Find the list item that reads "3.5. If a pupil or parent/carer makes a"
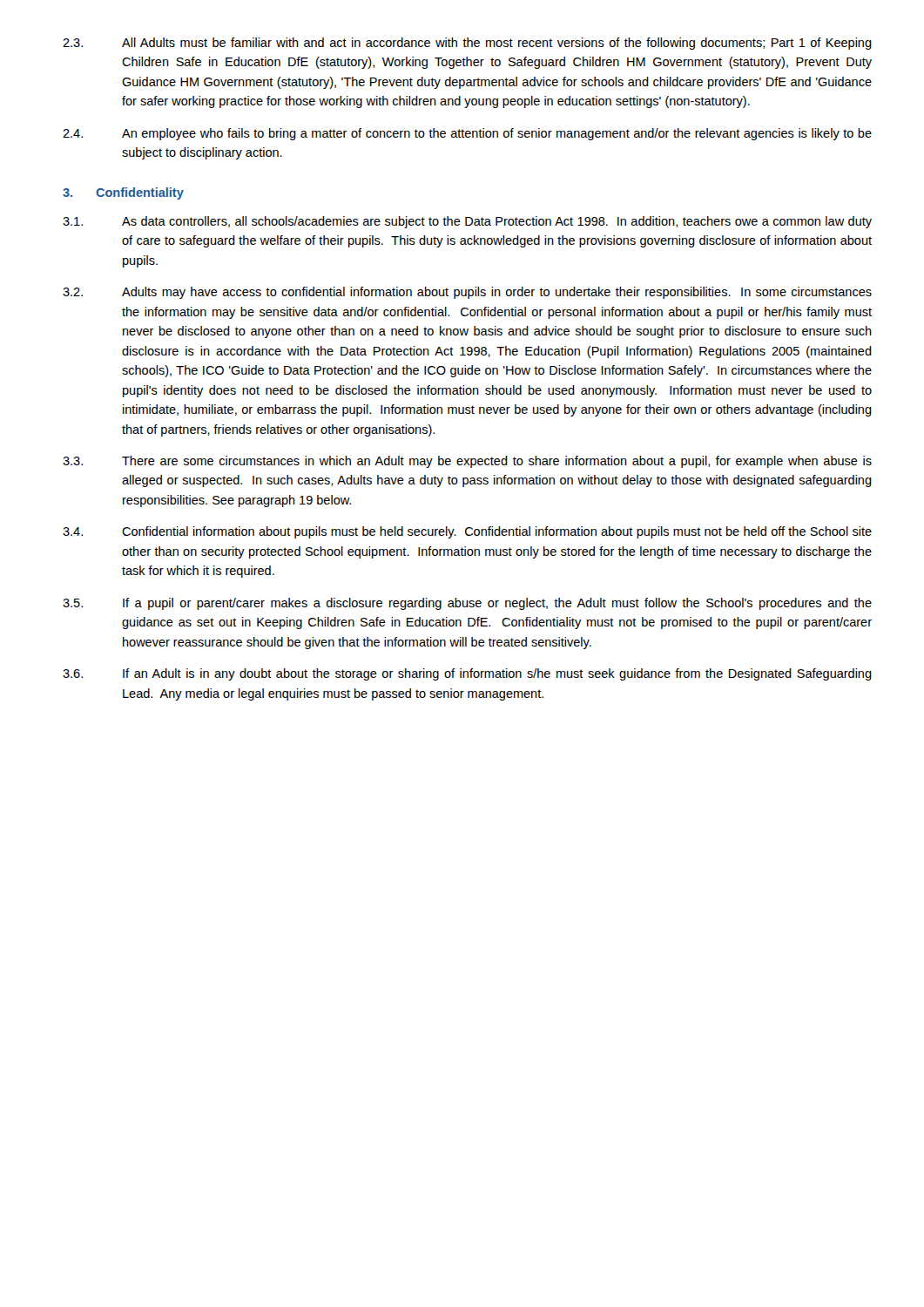The width and height of the screenshot is (924, 1307). click(x=467, y=623)
